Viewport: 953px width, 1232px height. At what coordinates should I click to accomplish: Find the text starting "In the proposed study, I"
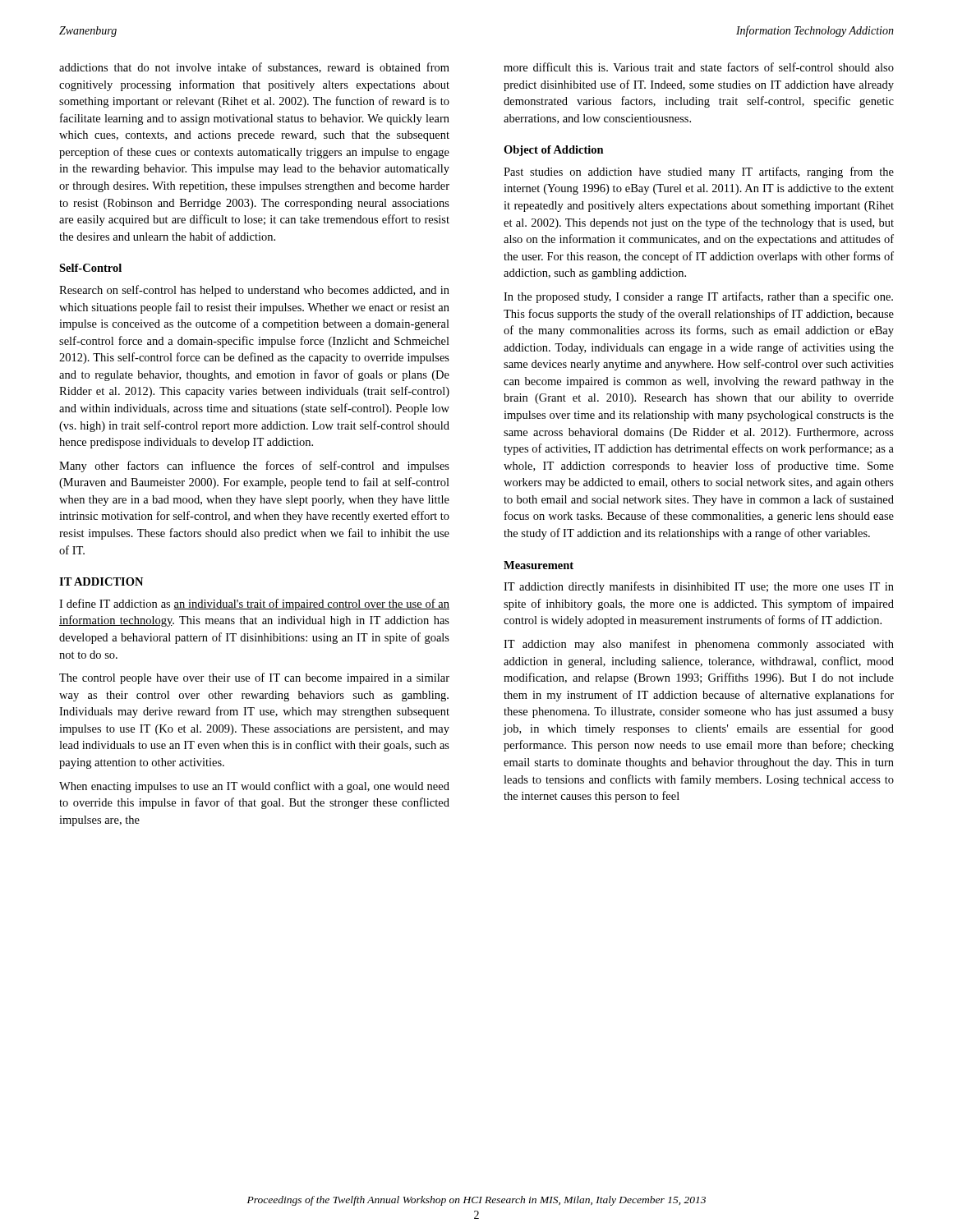699,415
